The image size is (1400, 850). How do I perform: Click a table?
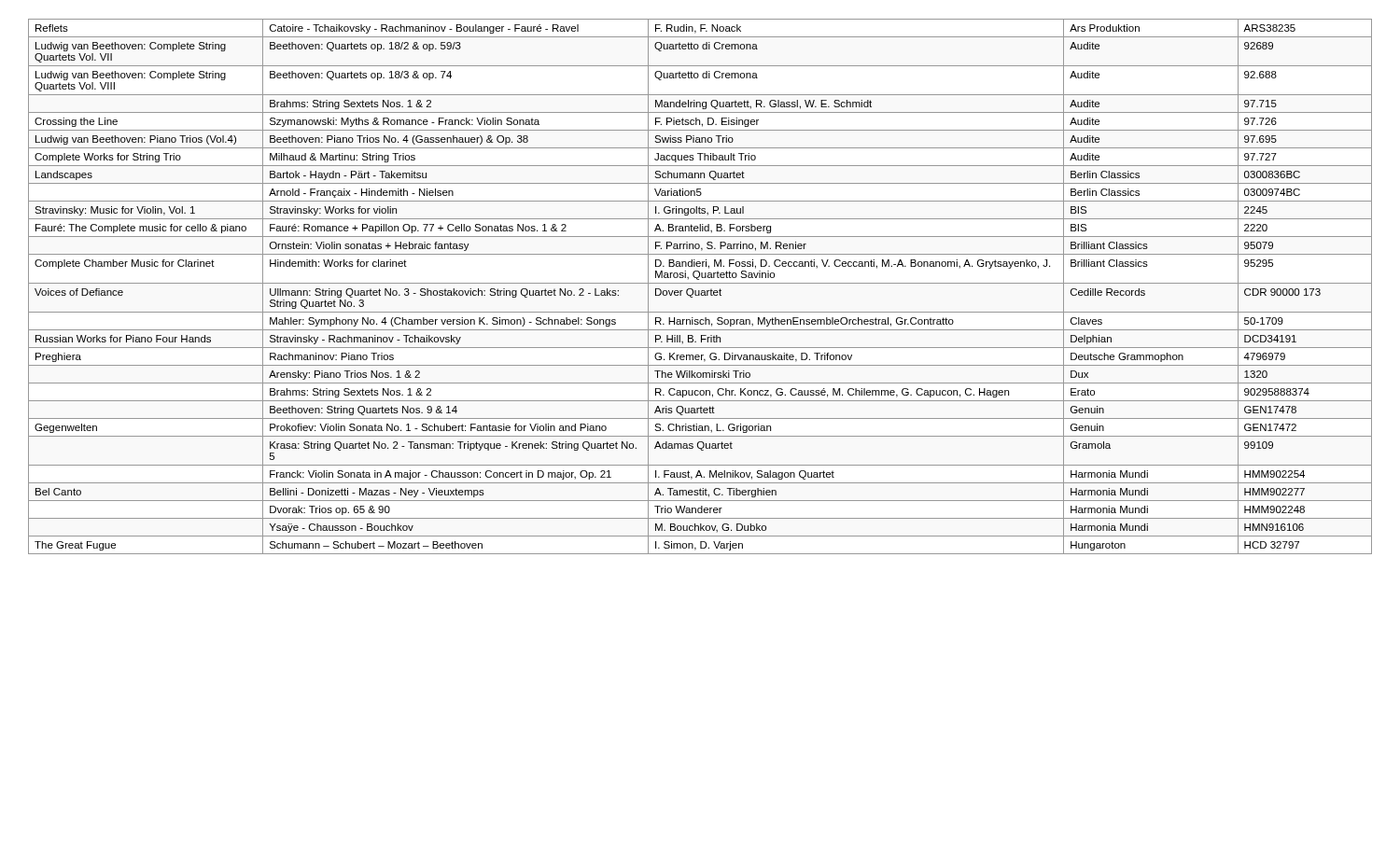click(x=700, y=286)
